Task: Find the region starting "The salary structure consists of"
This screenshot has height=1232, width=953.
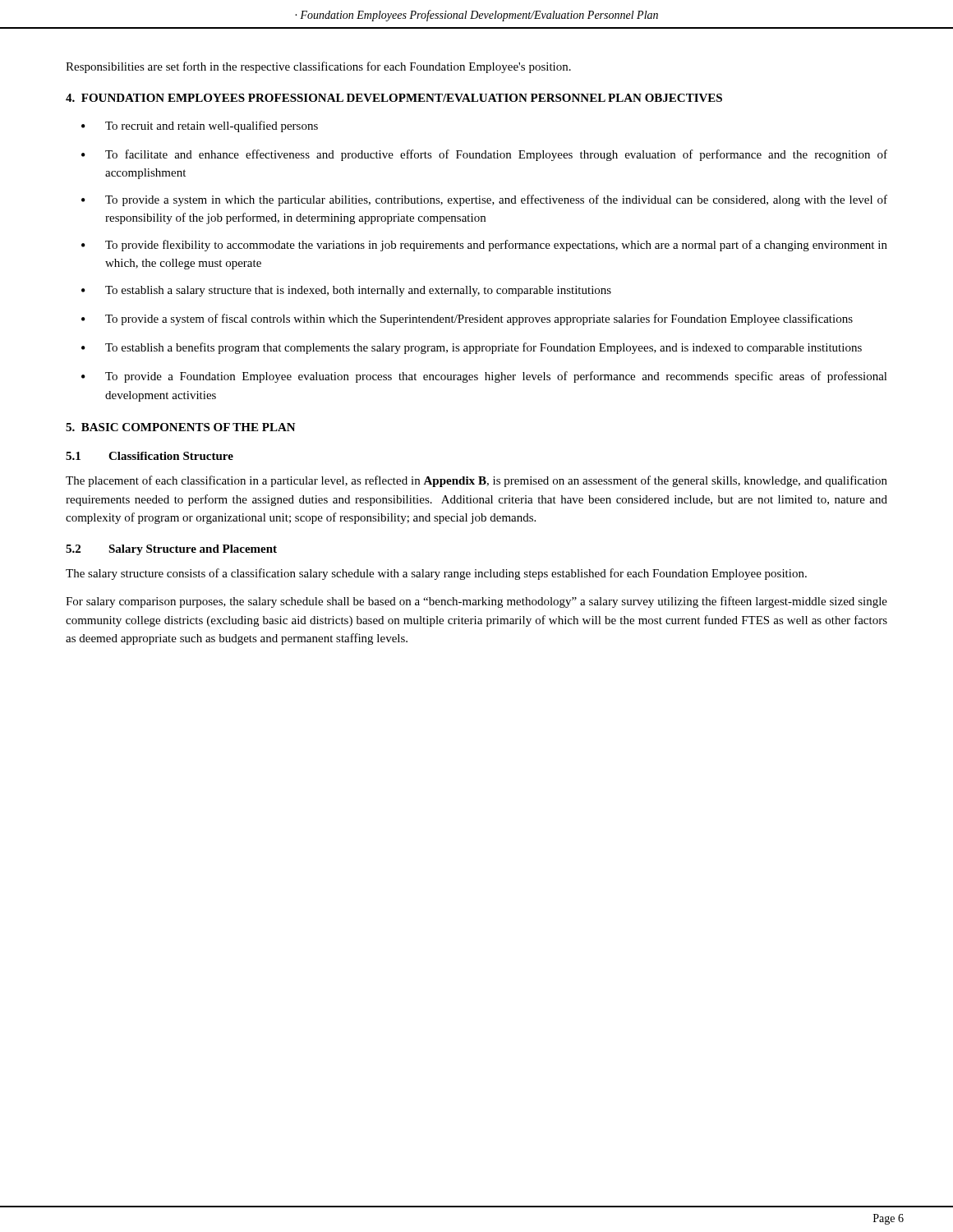Action: pos(437,573)
